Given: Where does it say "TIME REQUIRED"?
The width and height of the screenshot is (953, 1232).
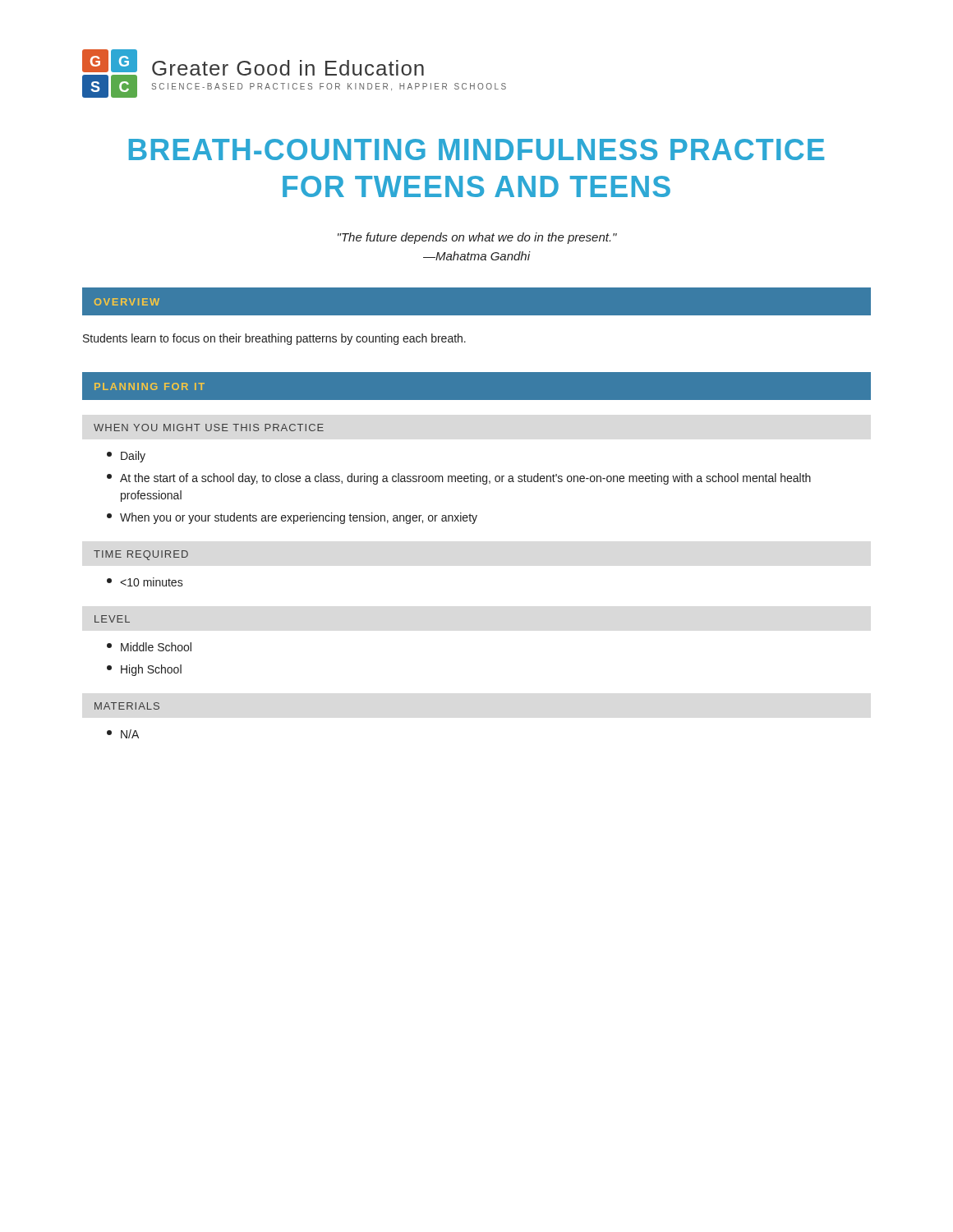Looking at the screenshot, I should tap(141, 554).
